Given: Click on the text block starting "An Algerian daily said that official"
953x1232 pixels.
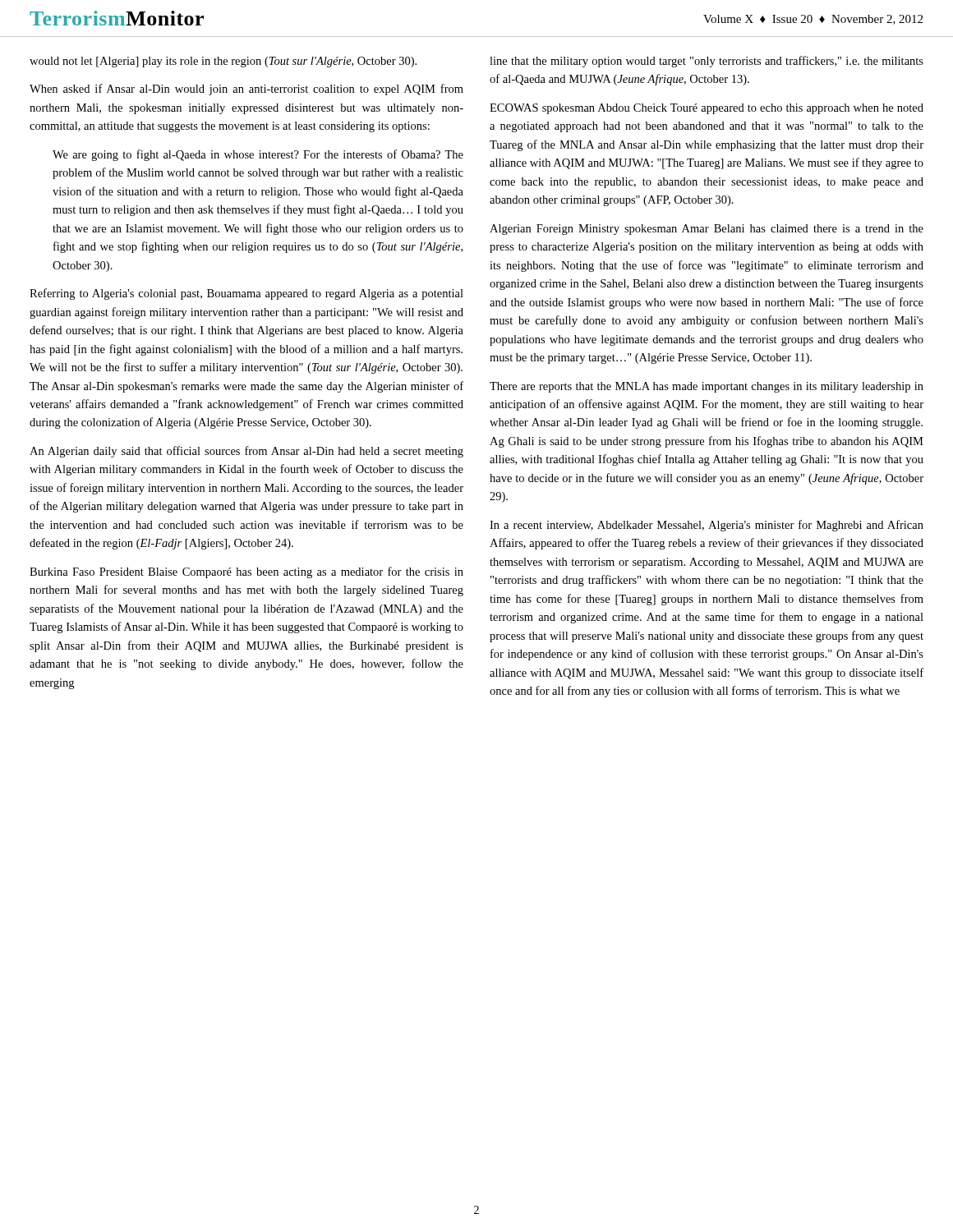Looking at the screenshot, I should pos(246,497).
